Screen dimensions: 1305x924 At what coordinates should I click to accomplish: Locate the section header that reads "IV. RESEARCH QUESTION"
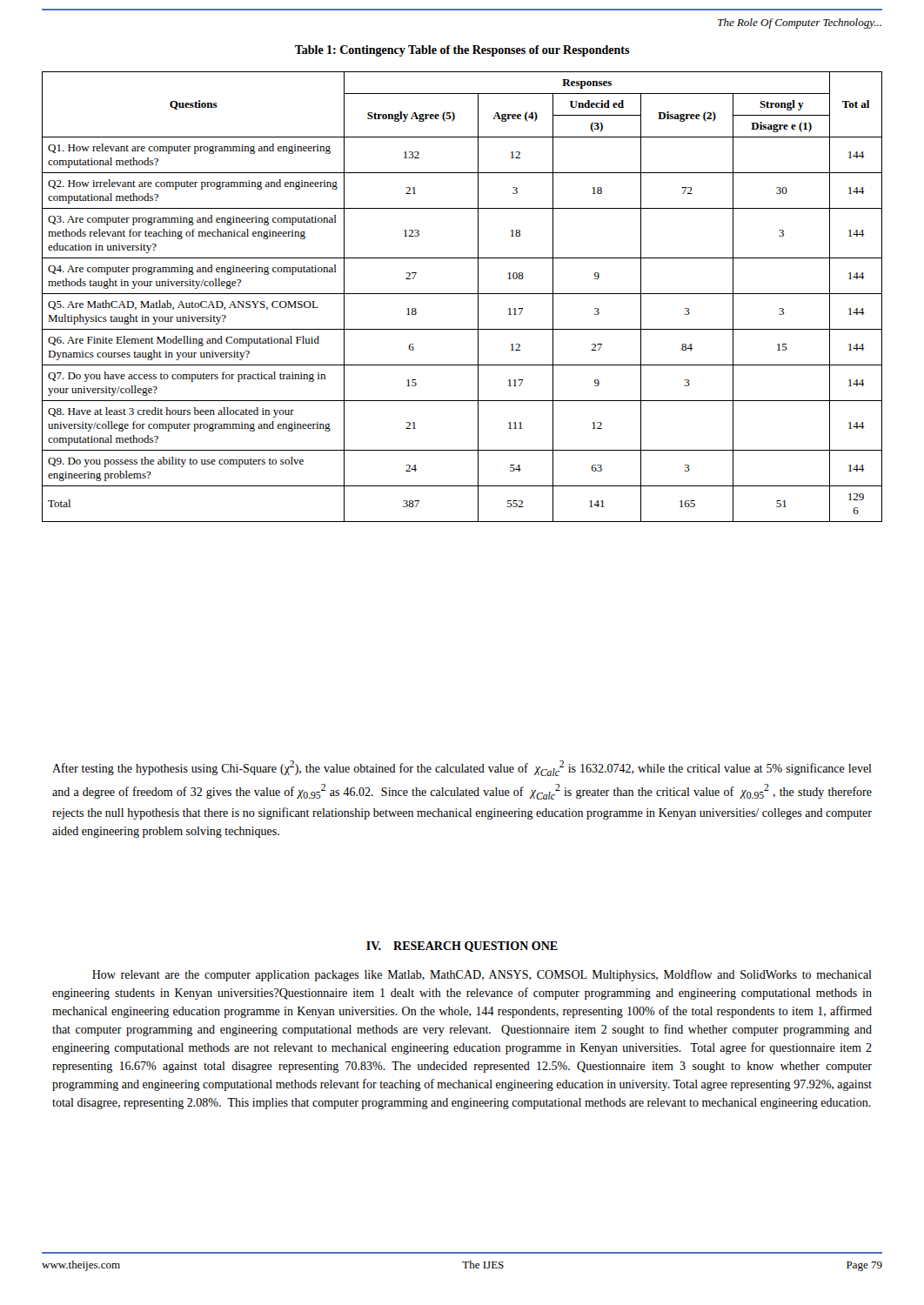tap(462, 946)
